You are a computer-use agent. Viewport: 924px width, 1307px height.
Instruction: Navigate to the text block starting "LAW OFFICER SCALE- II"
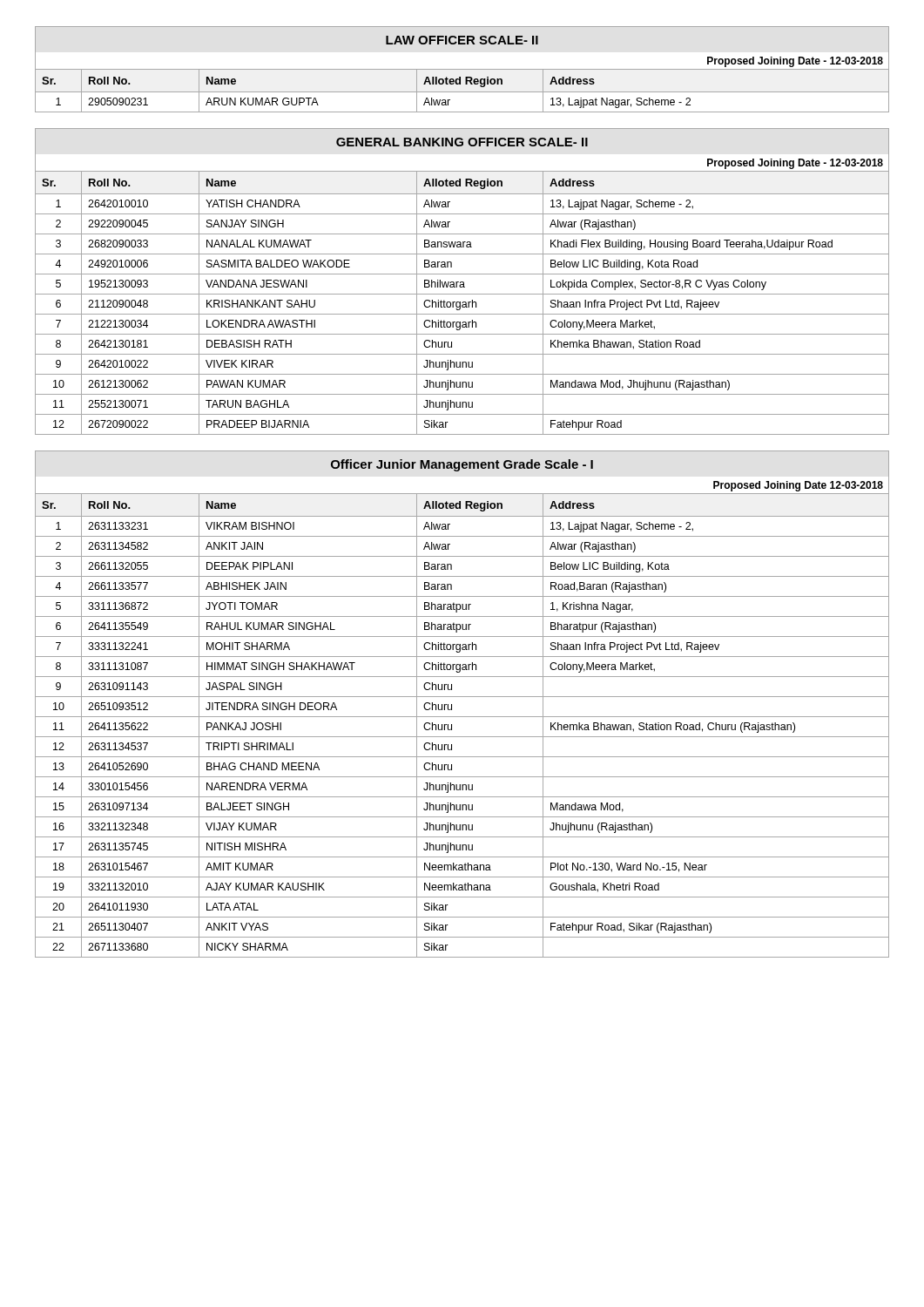coord(462,40)
